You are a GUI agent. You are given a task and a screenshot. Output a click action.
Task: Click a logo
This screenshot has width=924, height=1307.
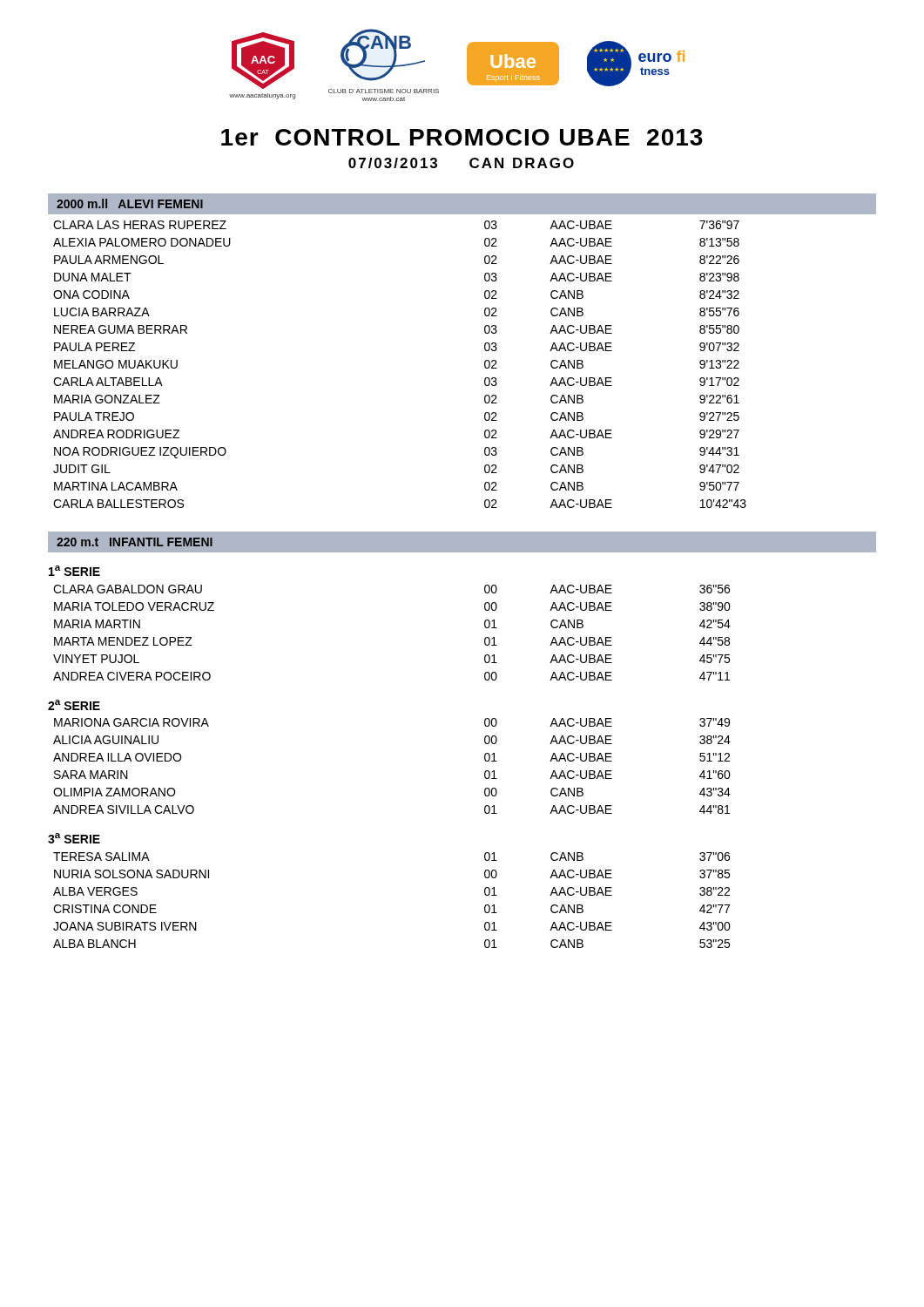point(462,55)
